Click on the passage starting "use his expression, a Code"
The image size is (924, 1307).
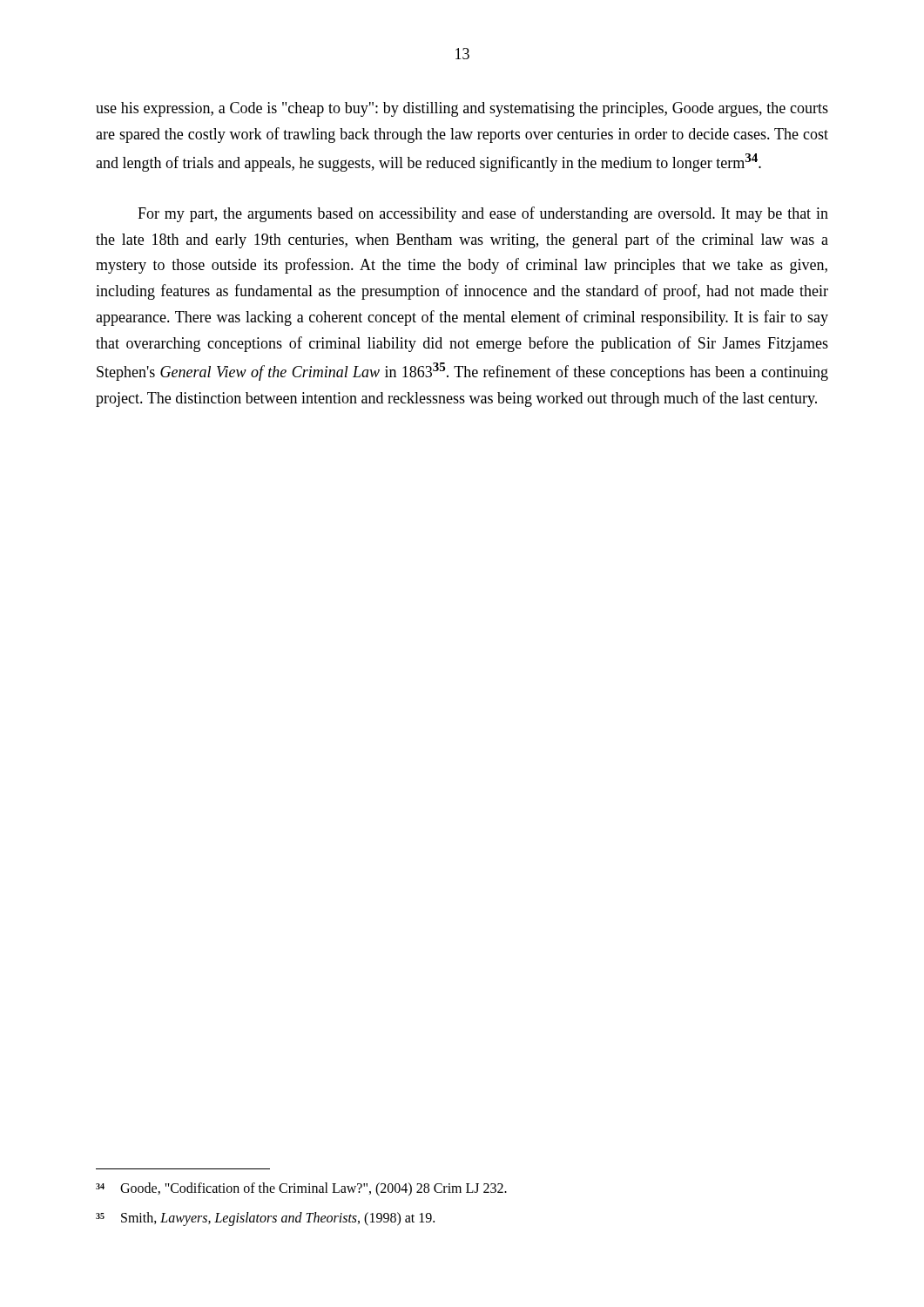click(462, 136)
